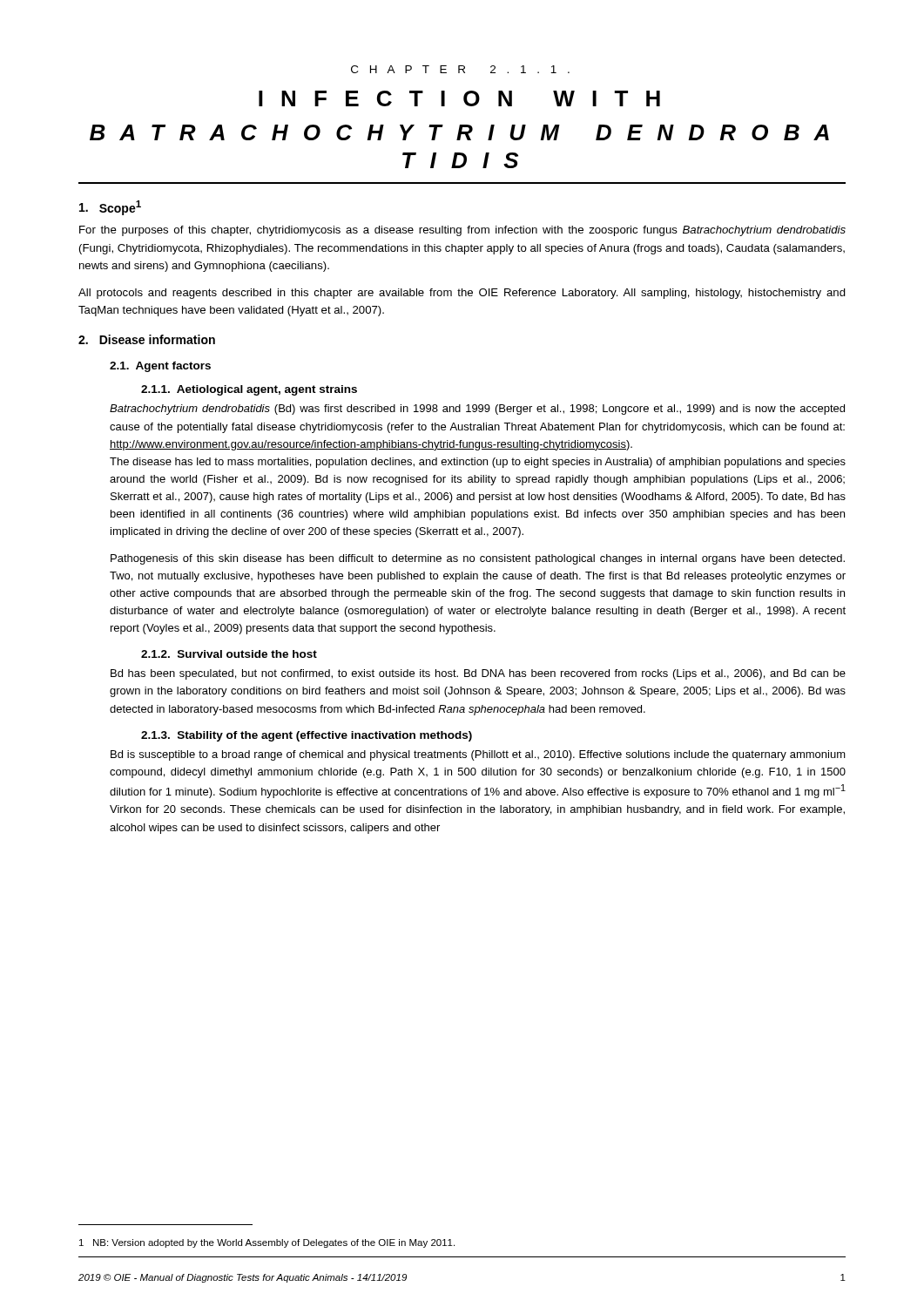Select the section header that reads "2.1.1. Aetiological agent, agent strains"

pos(249,389)
